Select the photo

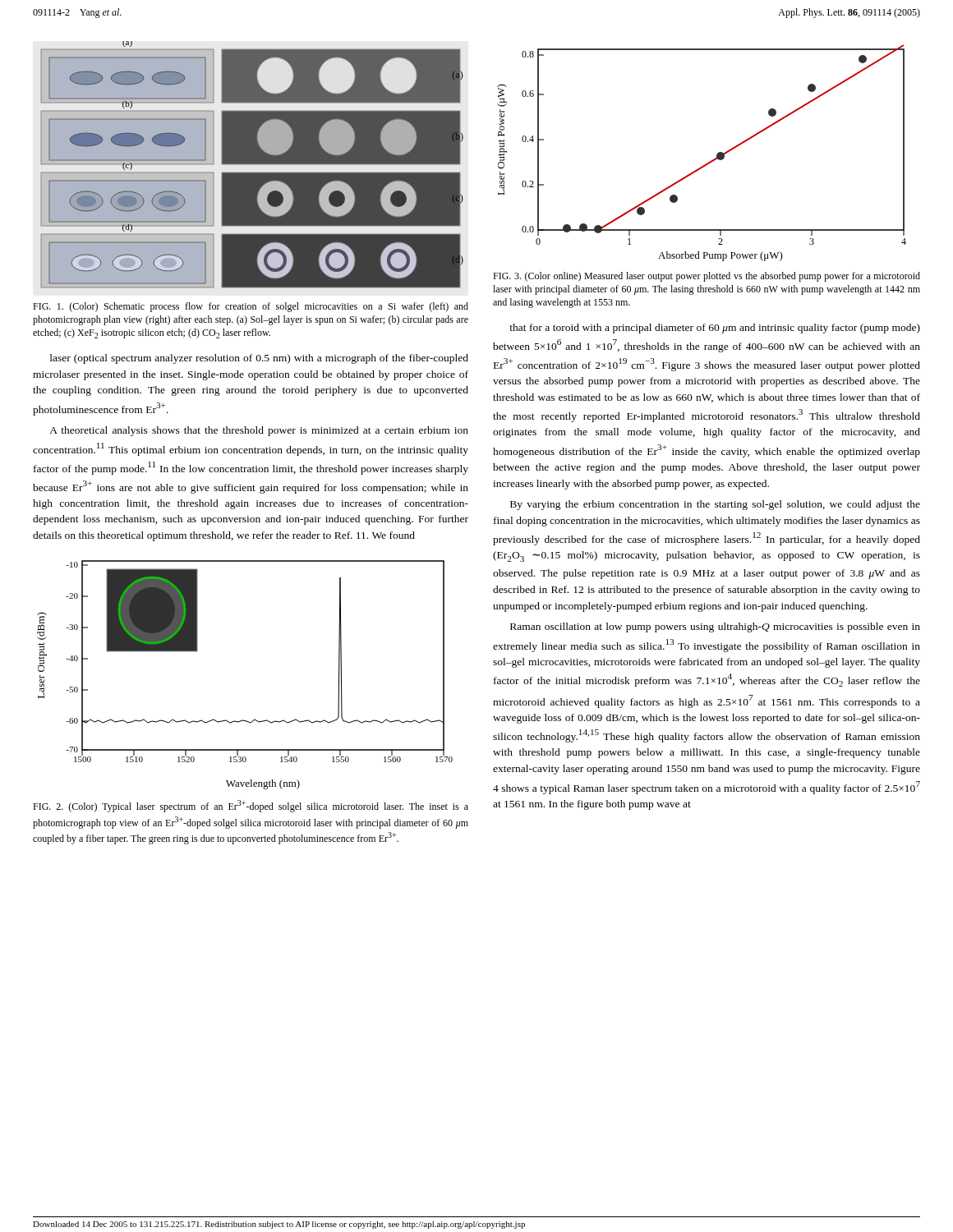pyautogui.click(x=251, y=168)
